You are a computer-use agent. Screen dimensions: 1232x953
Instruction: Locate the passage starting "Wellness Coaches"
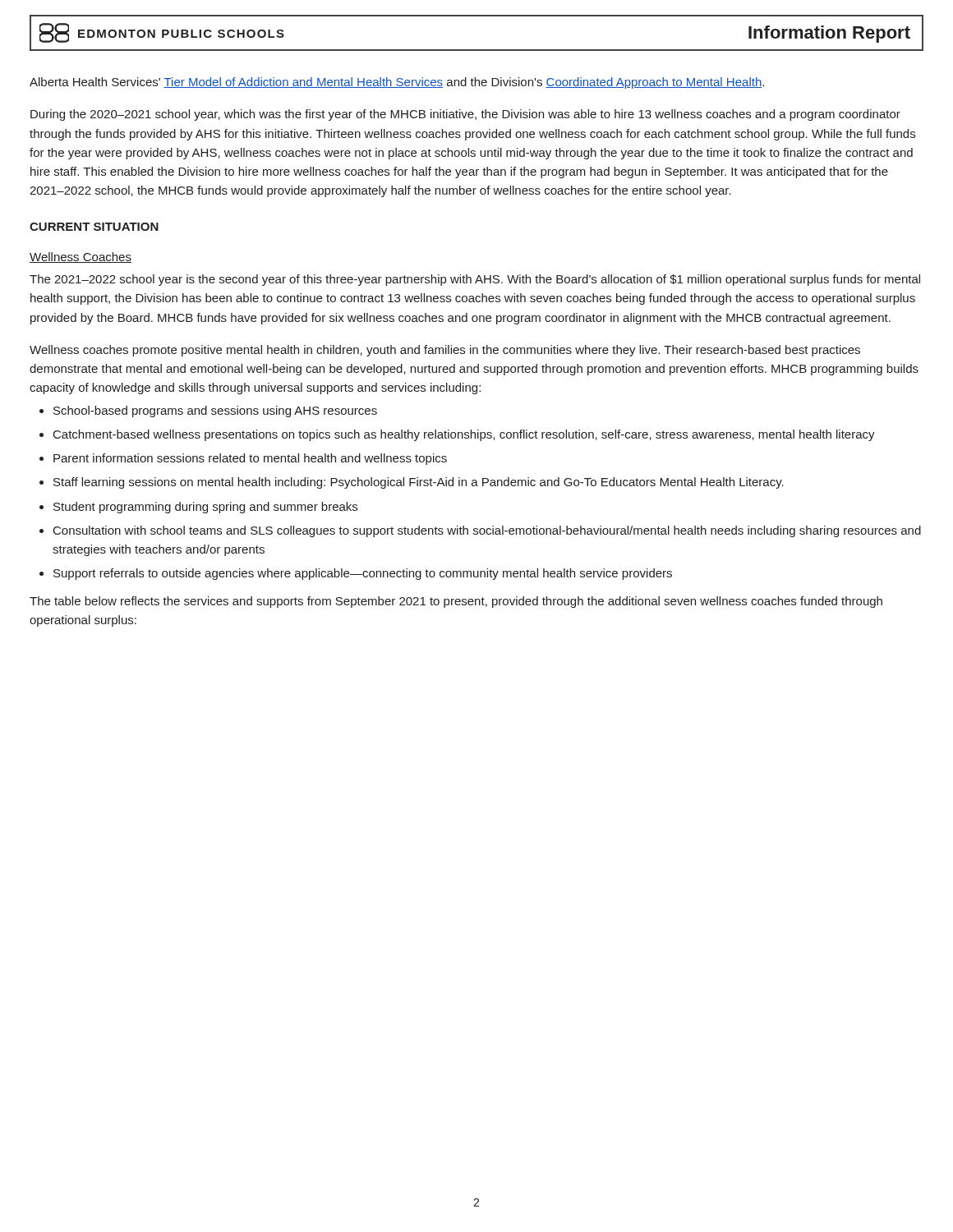point(80,256)
